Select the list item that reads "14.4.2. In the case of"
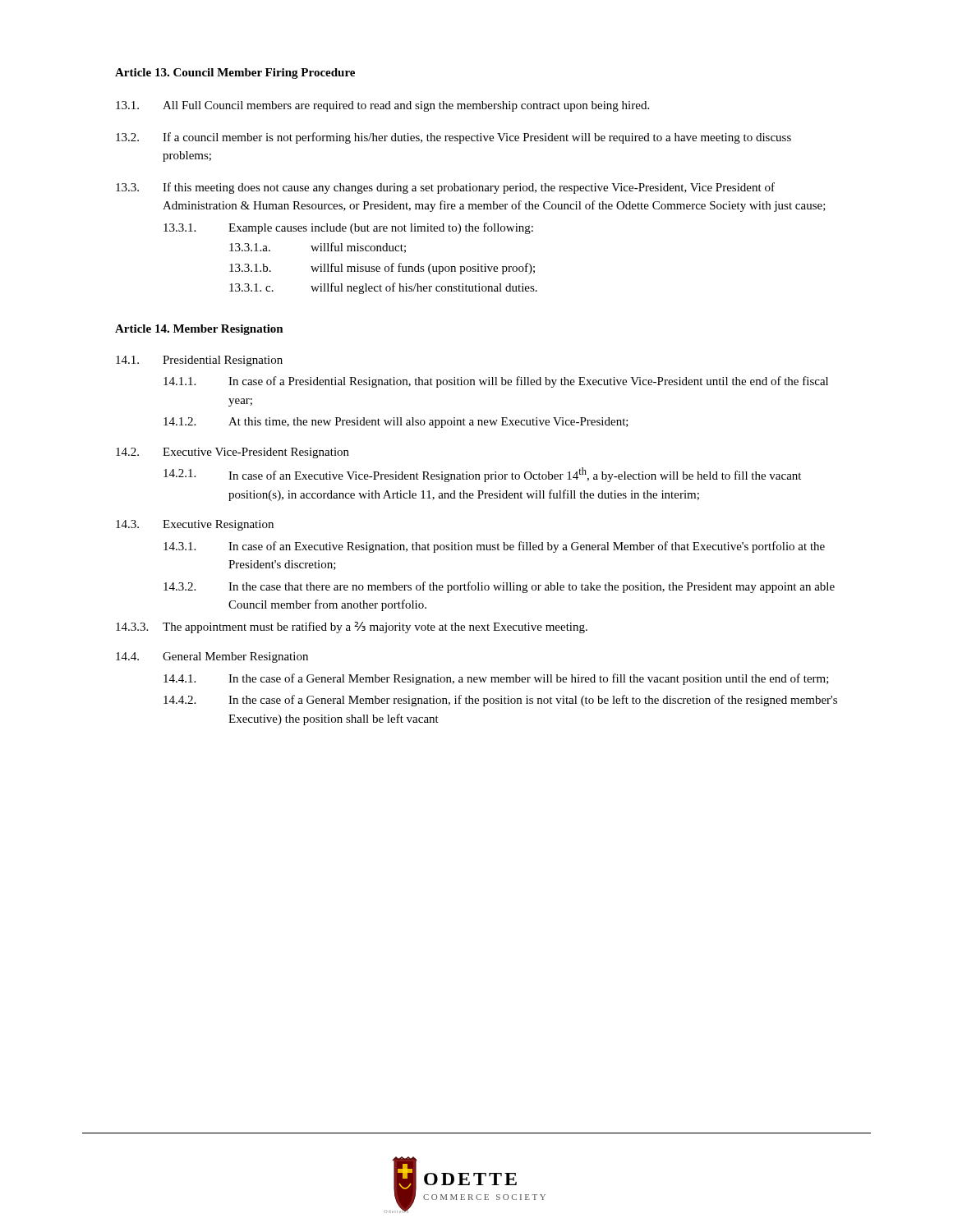Screen dimensions: 1232x953 coord(500,709)
